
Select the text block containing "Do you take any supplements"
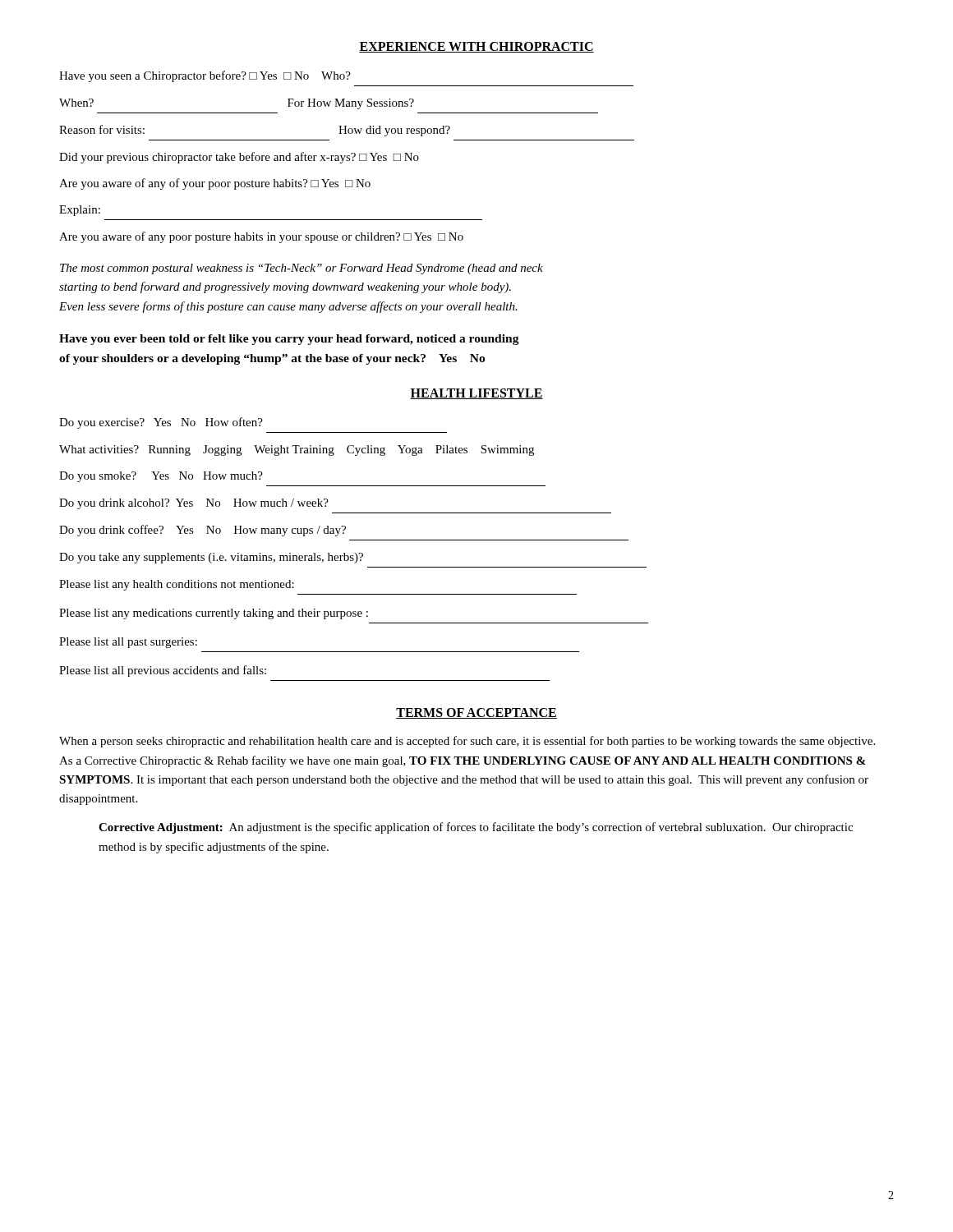pyautogui.click(x=353, y=558)
